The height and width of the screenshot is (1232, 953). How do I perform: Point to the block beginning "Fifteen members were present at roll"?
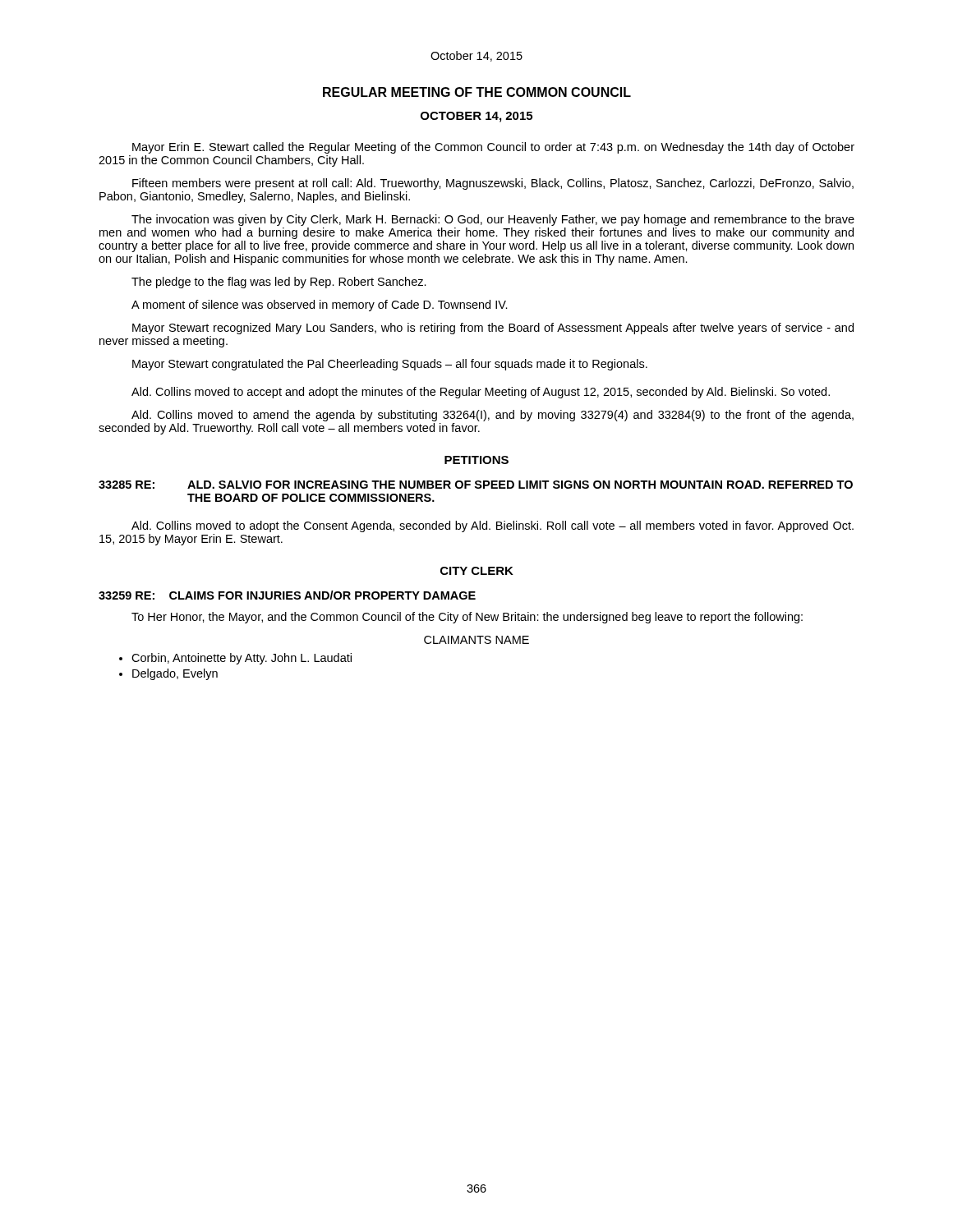point(476,190)
